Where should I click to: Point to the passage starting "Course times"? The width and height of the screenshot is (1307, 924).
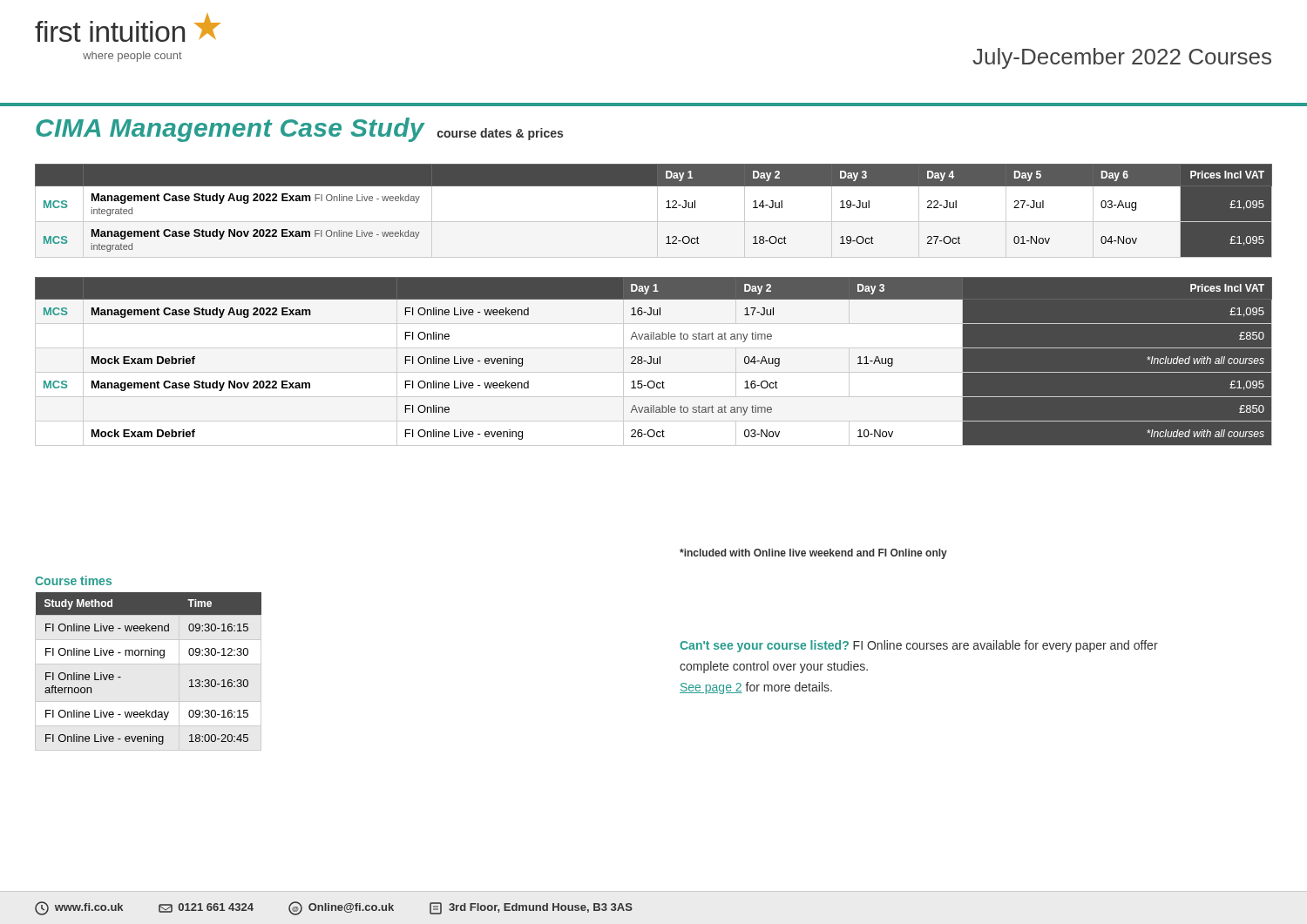[74, 581]
